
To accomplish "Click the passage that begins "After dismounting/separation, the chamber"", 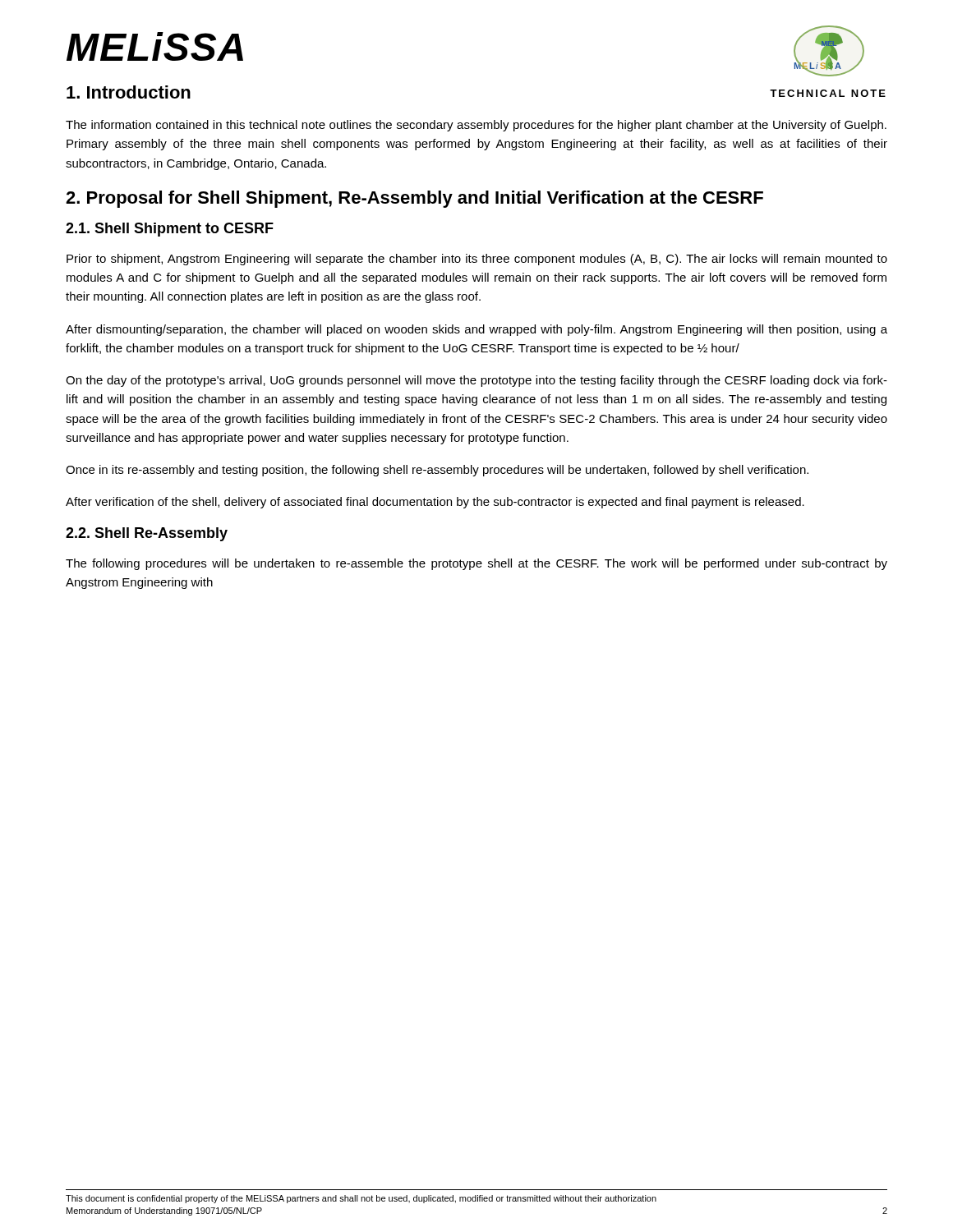I will pos(476,338).
